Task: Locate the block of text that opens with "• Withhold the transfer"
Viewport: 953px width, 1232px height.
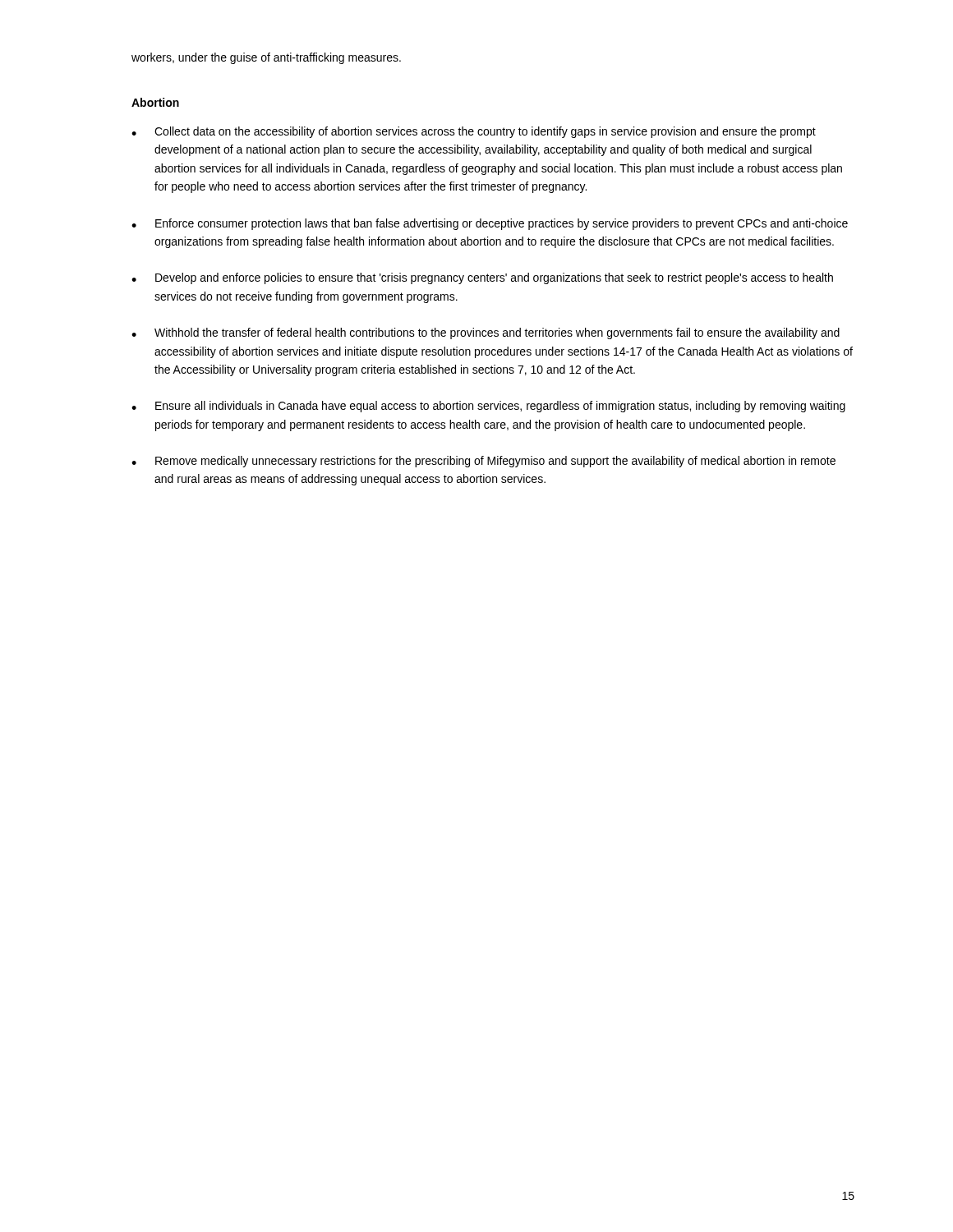Action: pos(493,351)
